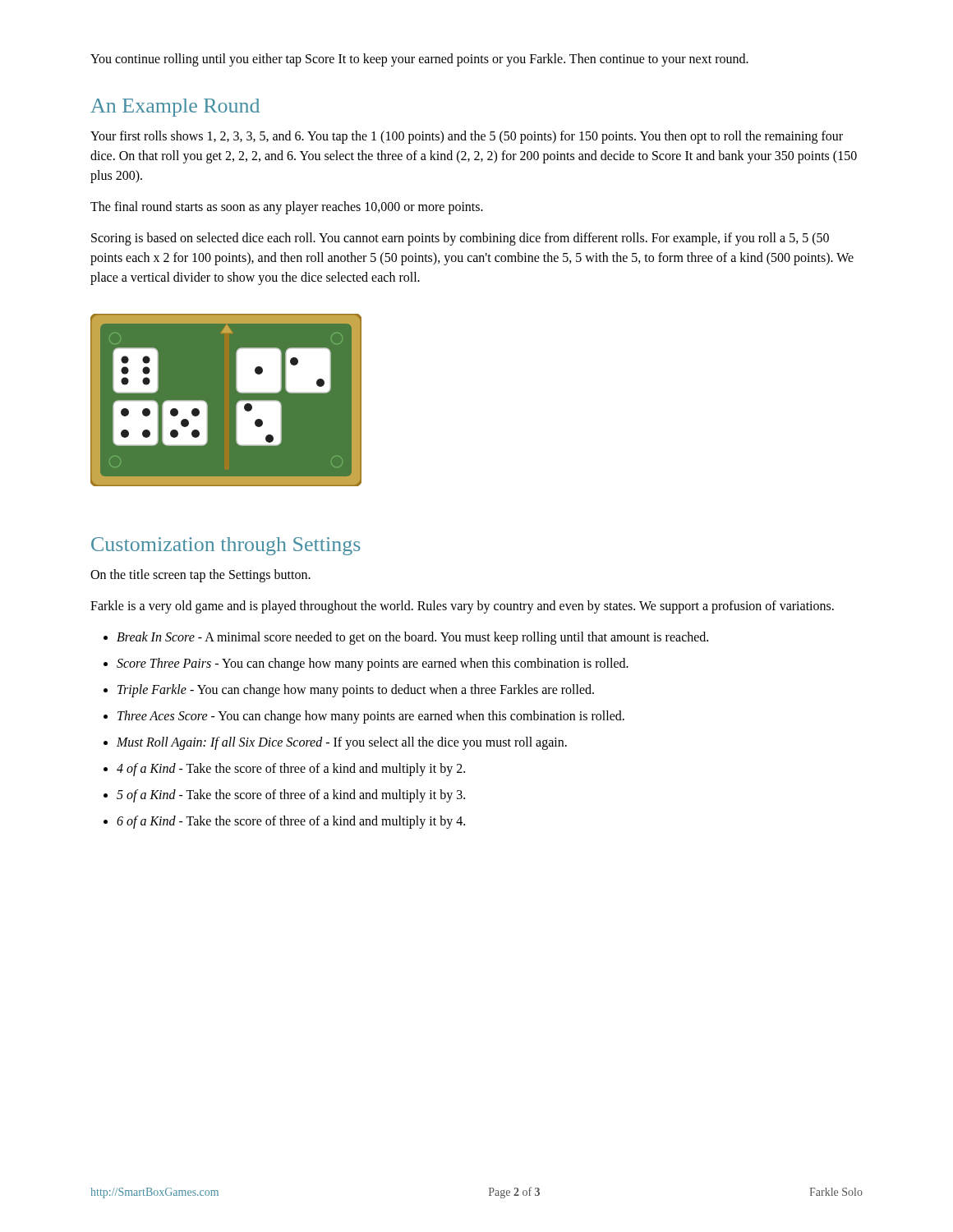
Task: Find the text starting "The final round starts as soon as any"
Action: pyautogui.click(x=287, y=207)
